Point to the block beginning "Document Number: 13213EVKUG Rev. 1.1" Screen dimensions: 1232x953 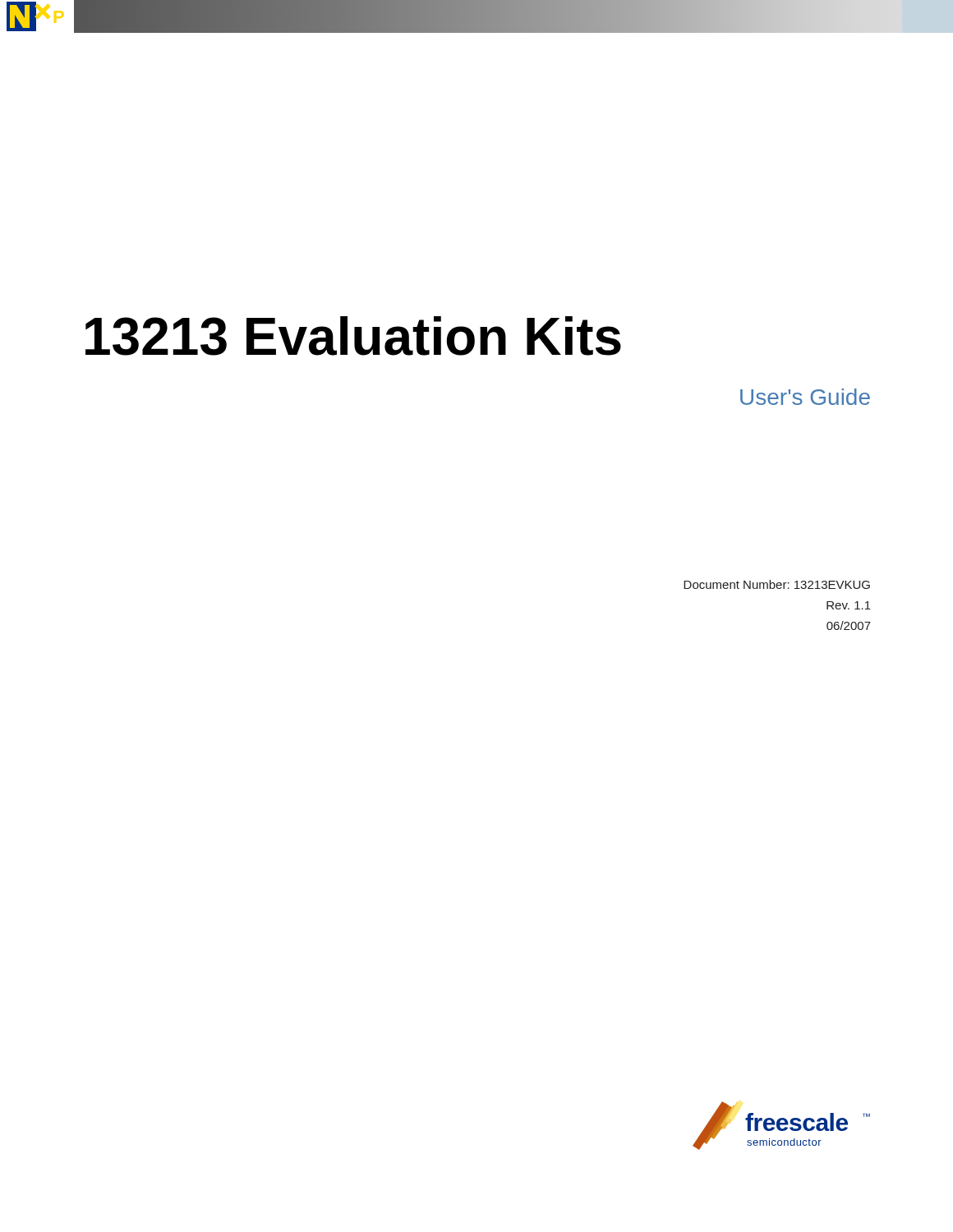(x=777, y=584)
